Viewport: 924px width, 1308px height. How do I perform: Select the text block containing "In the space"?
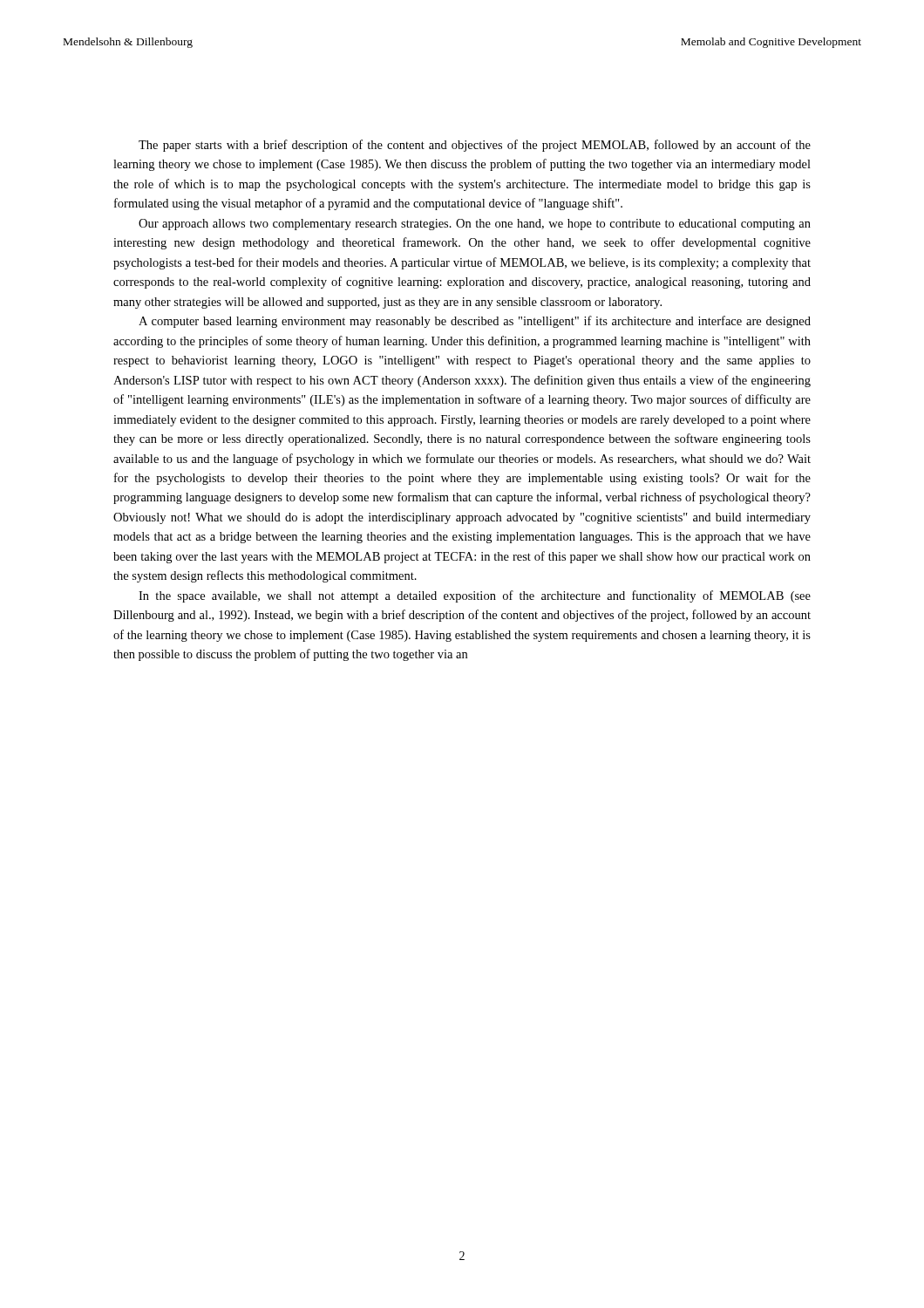(462, 625)
